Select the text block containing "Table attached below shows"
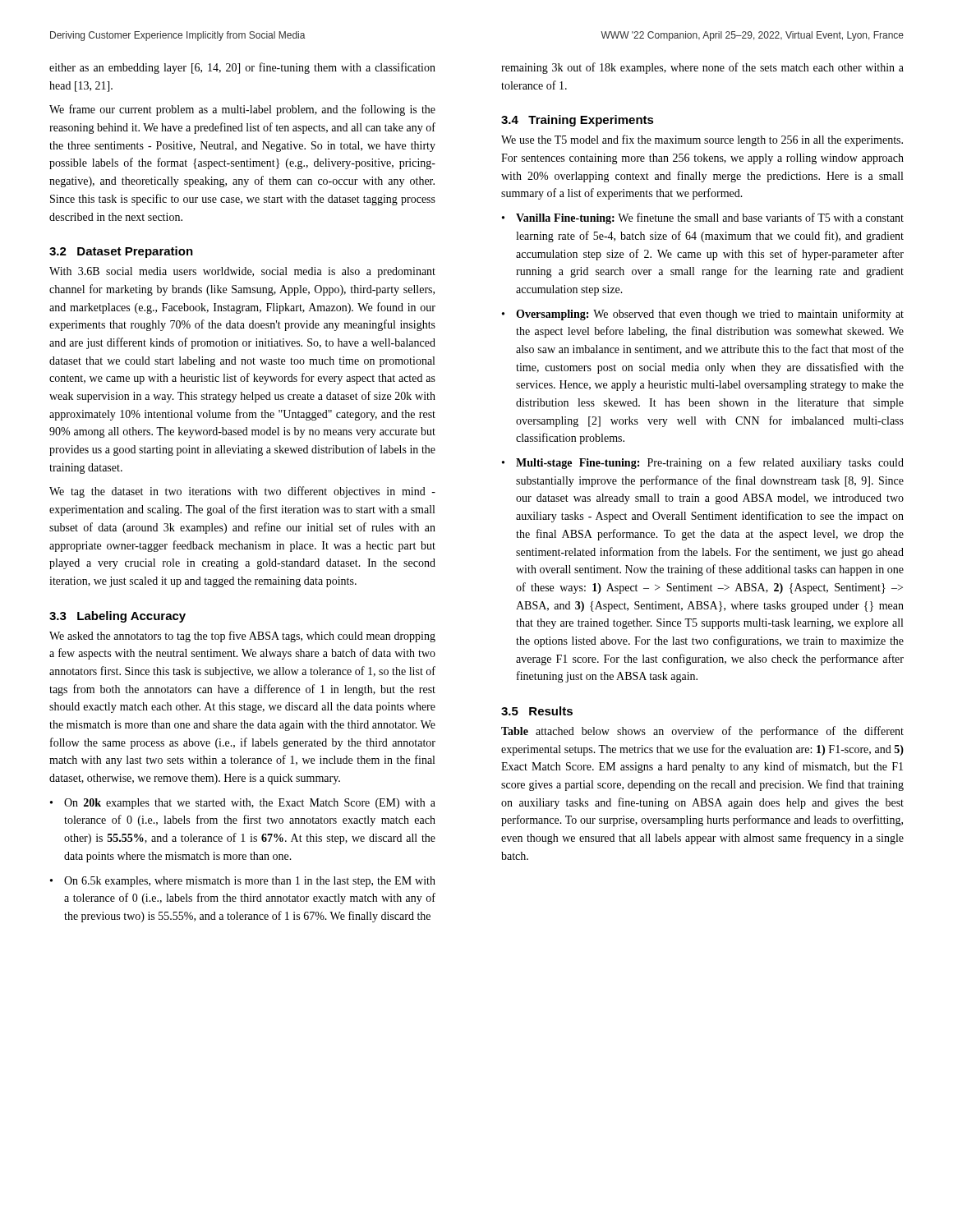 click(x=702, y=794)
